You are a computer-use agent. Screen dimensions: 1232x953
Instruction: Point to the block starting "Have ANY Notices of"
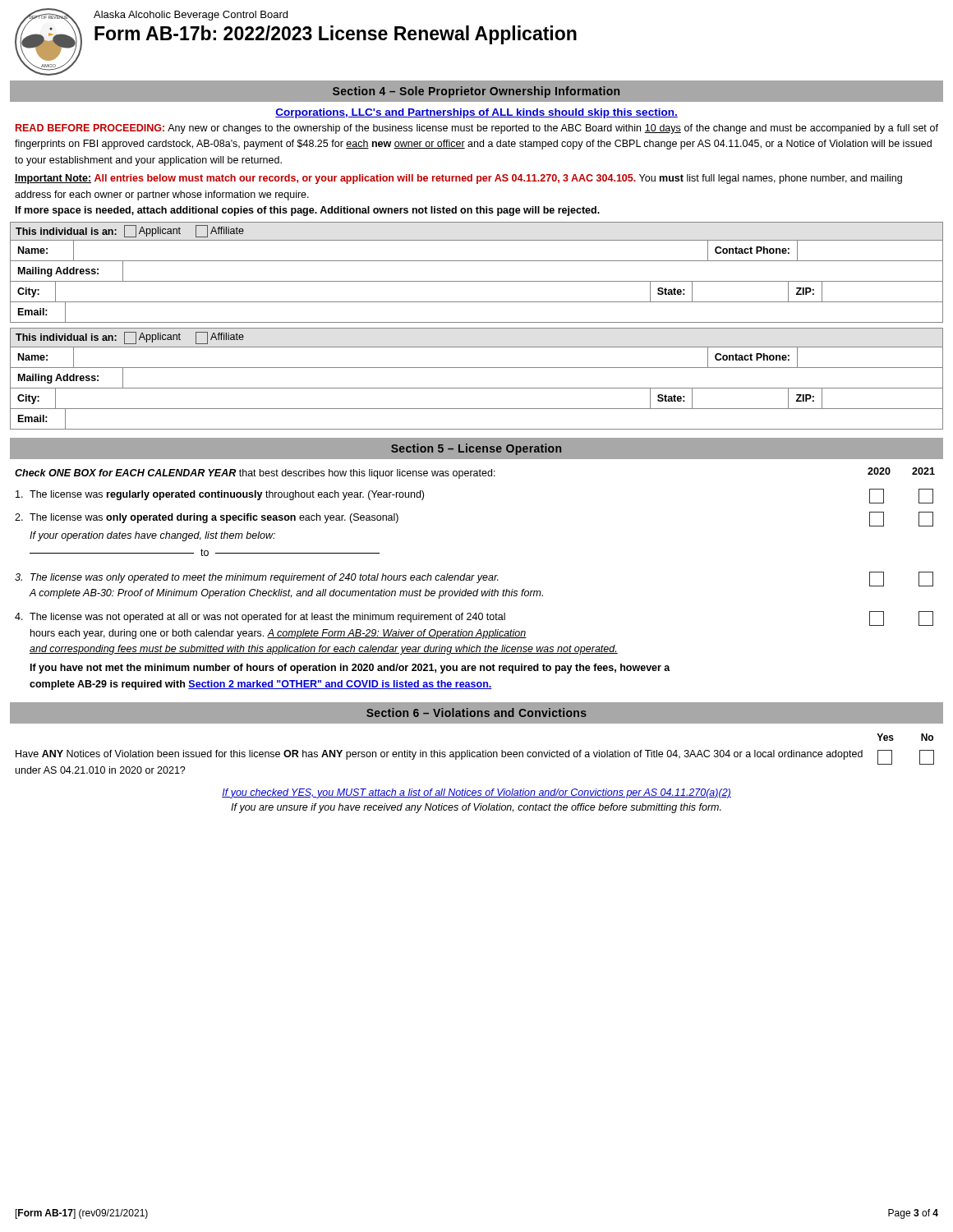[439, 762]
